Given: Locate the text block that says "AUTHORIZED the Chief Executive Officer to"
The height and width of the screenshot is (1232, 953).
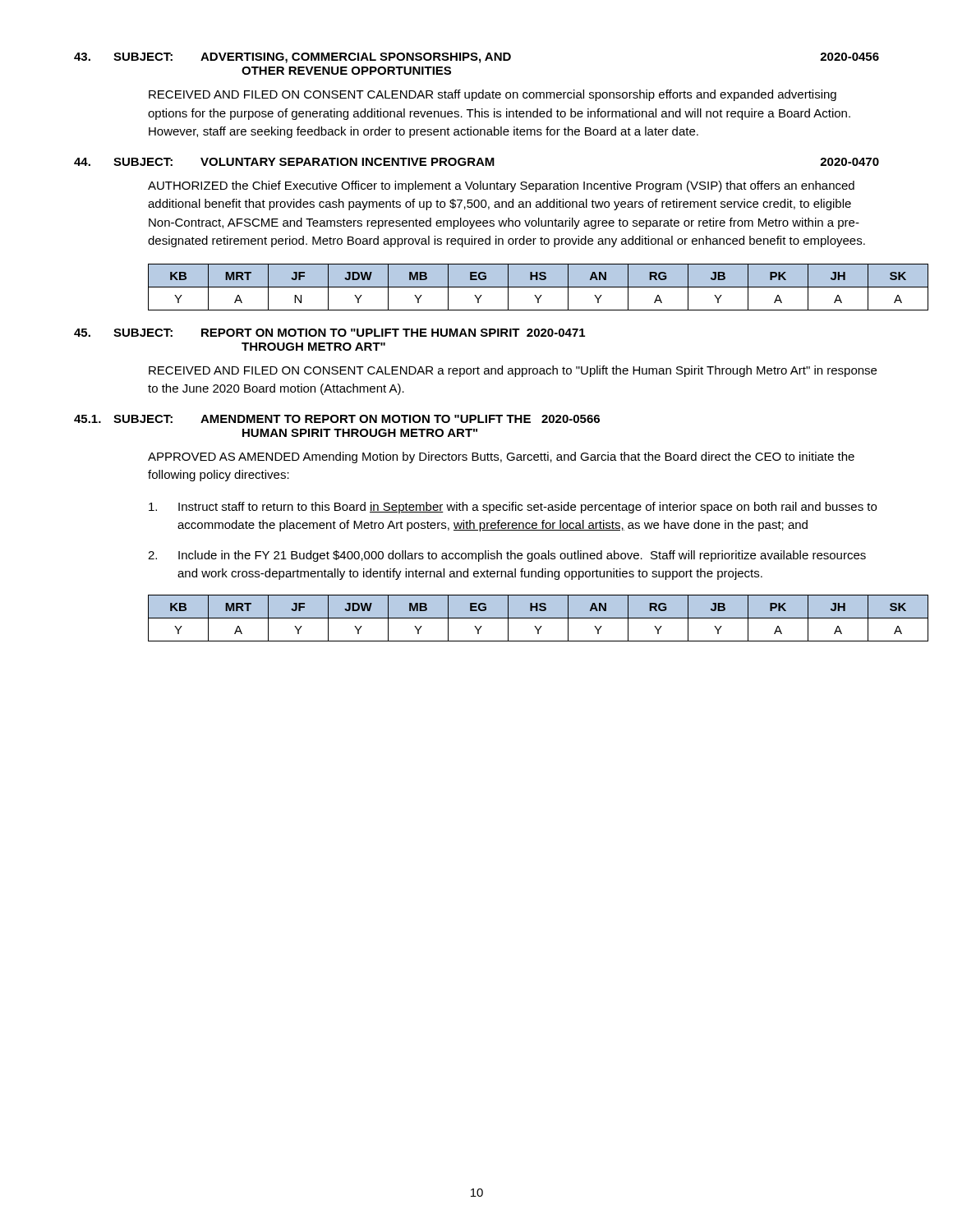Looking at the screenshot, I should pos(507,213).
